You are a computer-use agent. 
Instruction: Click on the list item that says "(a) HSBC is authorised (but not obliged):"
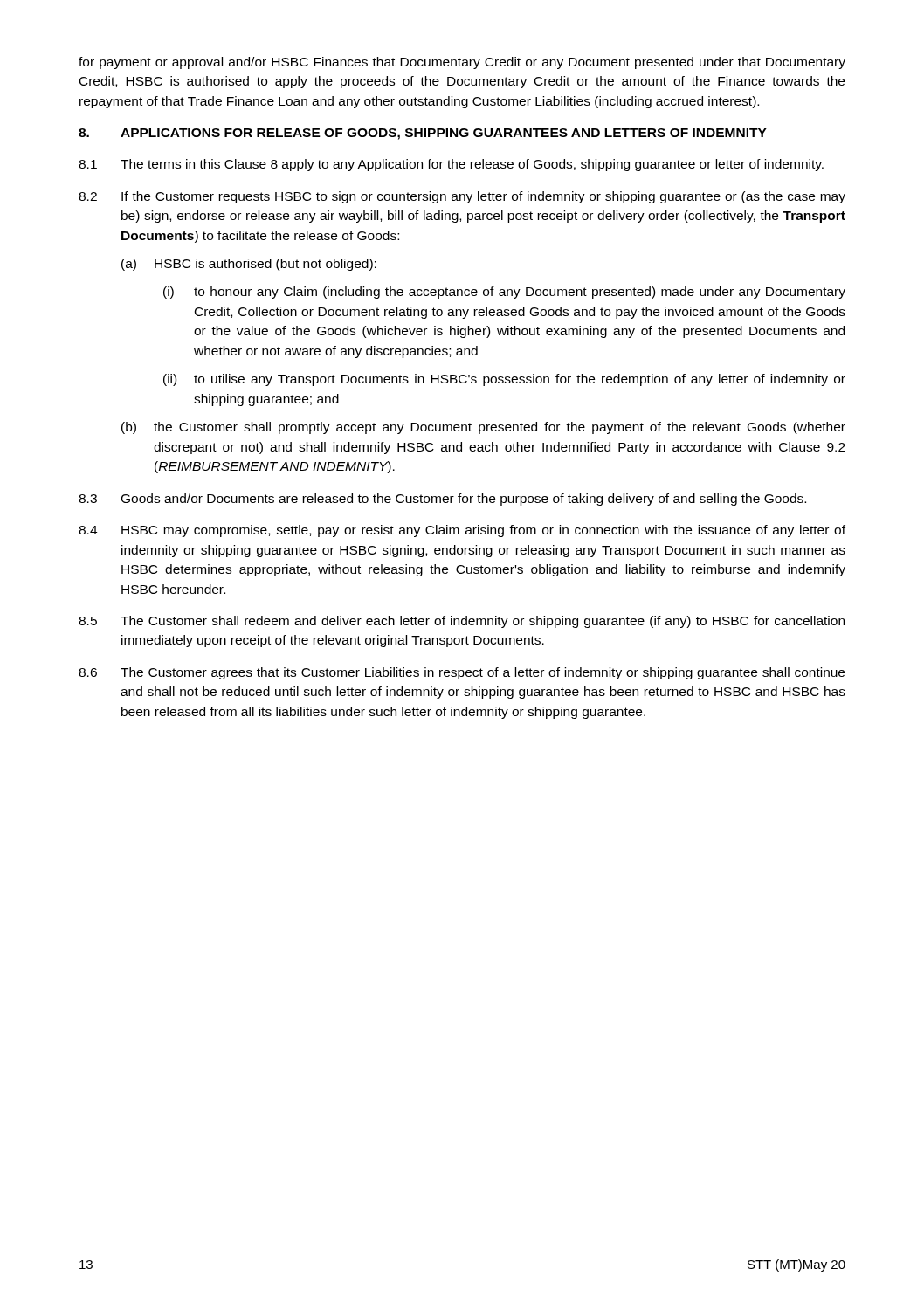249,265
